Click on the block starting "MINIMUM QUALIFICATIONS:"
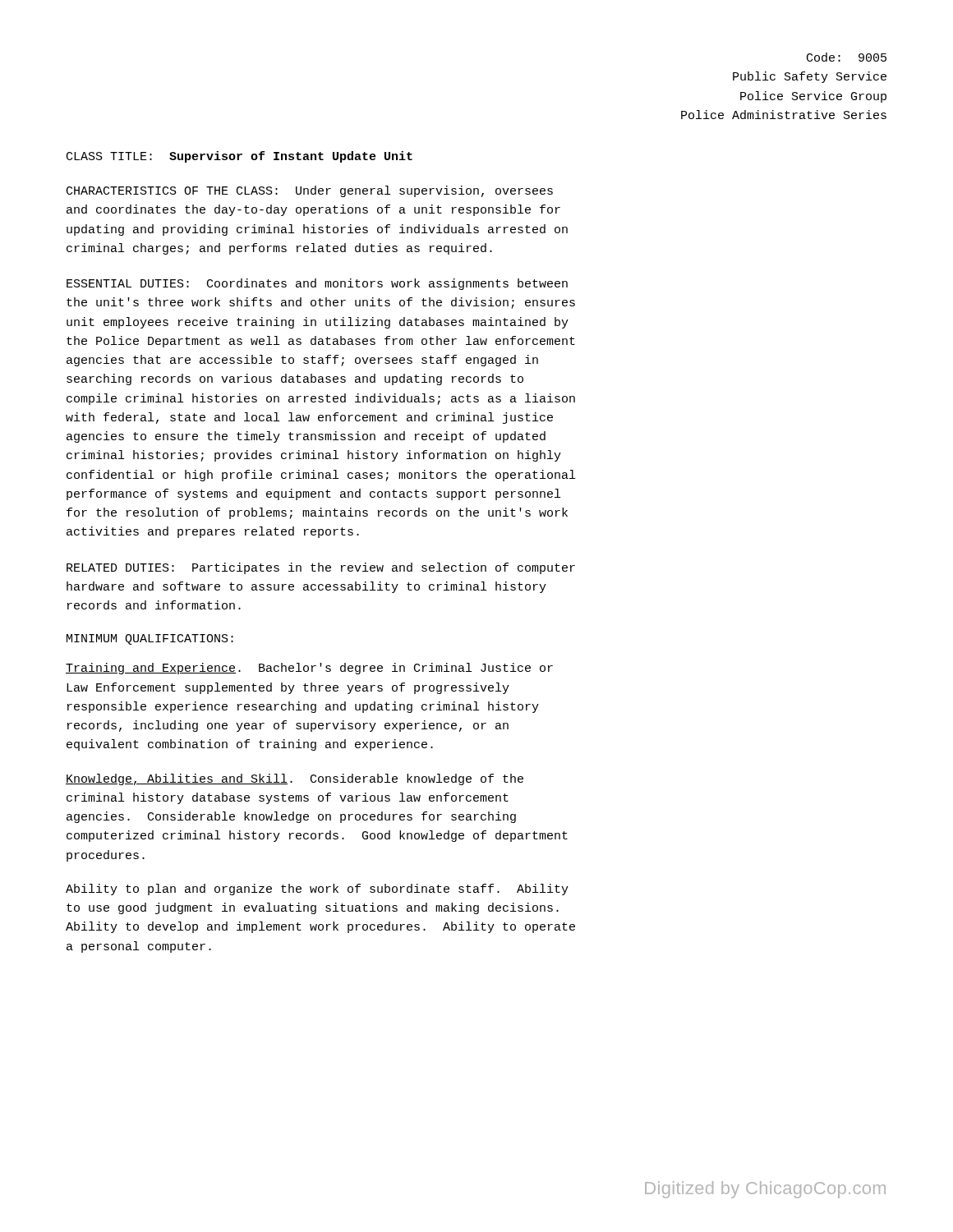The width and height of the screenshot is (953, 1232). [151, 640]
